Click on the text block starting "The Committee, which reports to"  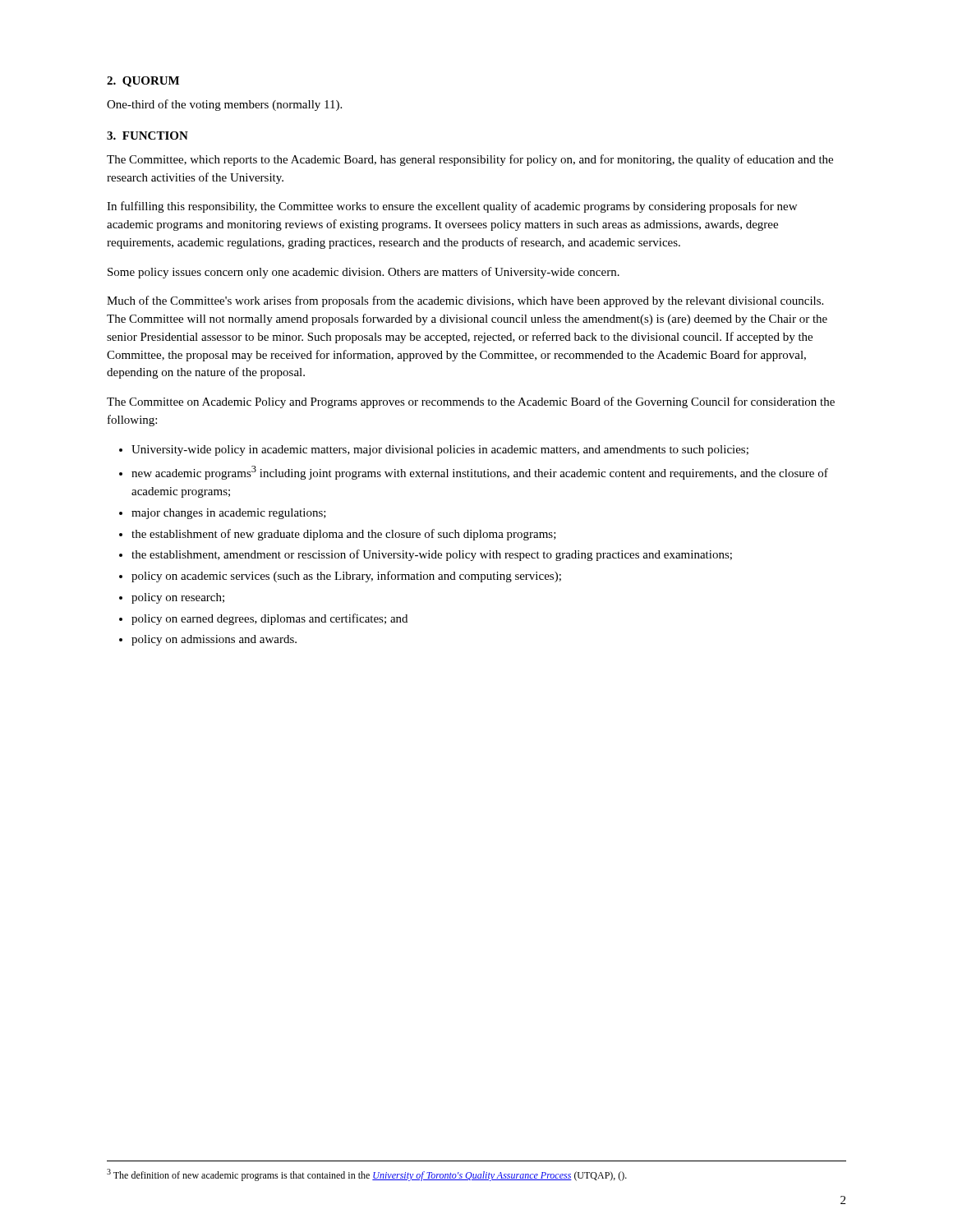[x=470, y=168]
